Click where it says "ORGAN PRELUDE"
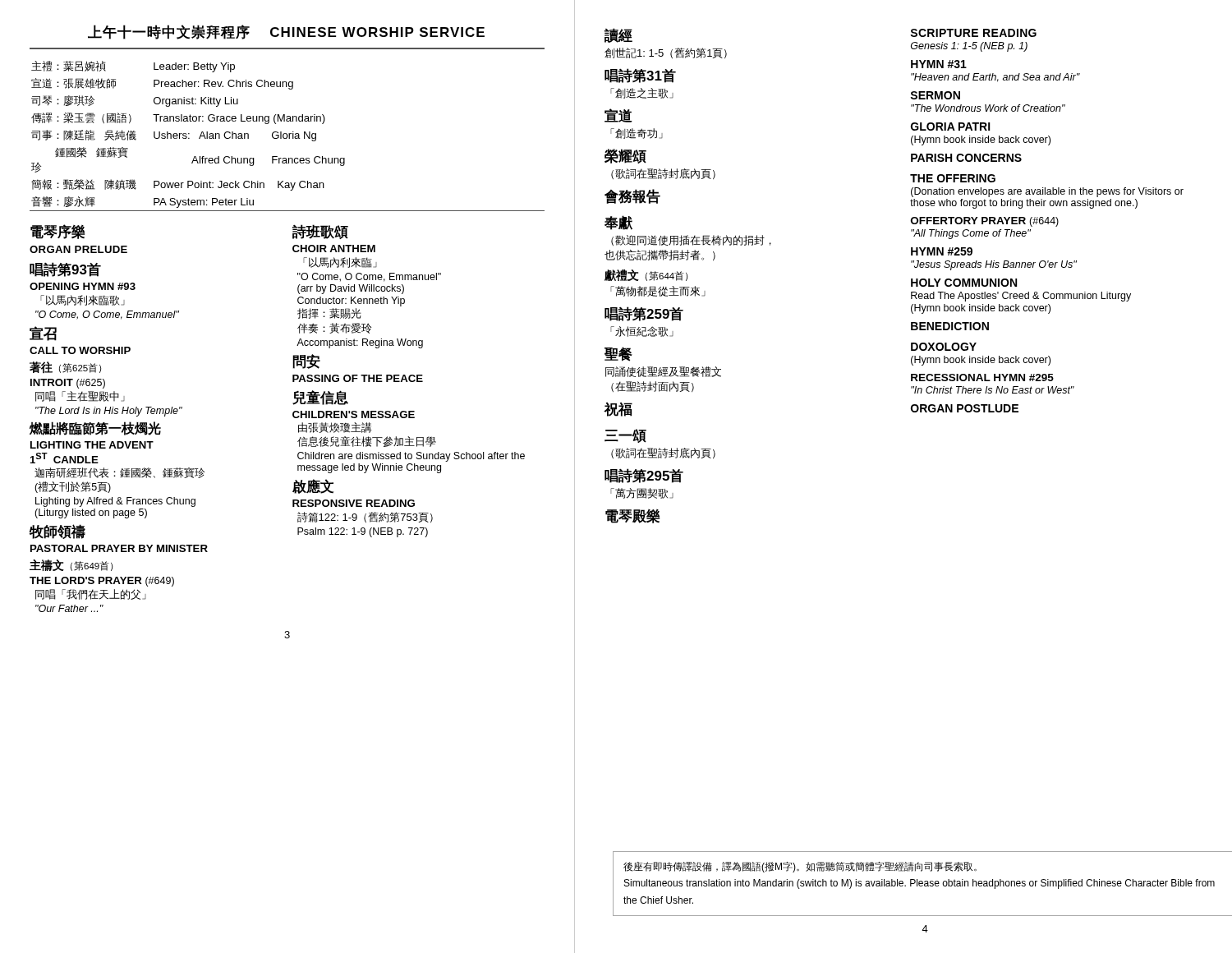This screenshot has width=1232, height=953. pos(79,249)
